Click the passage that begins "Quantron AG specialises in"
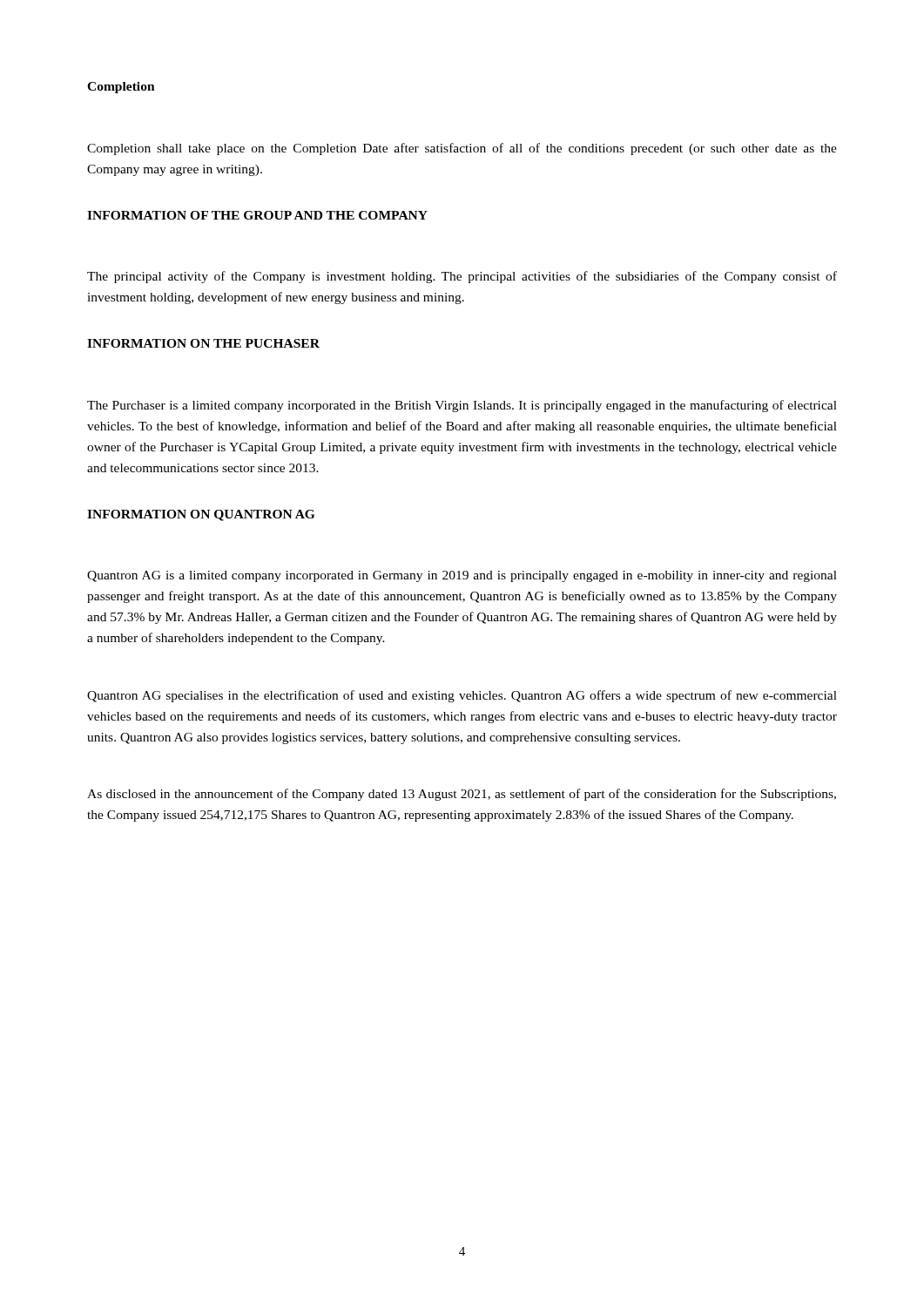This screenshot has height=1307, width=924. tap(462, 716)
